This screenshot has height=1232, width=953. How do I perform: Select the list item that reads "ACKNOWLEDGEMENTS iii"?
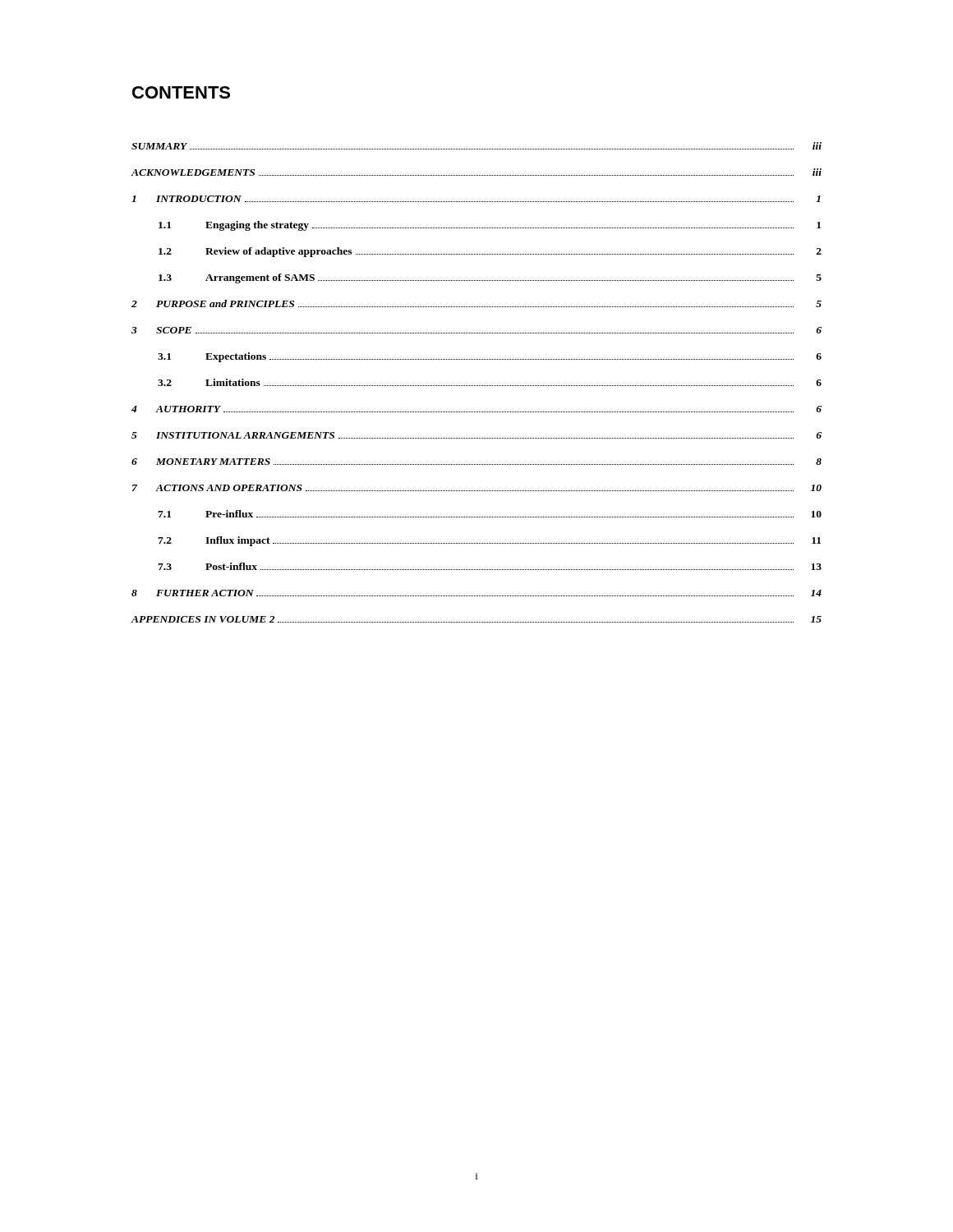pos(476,167)
